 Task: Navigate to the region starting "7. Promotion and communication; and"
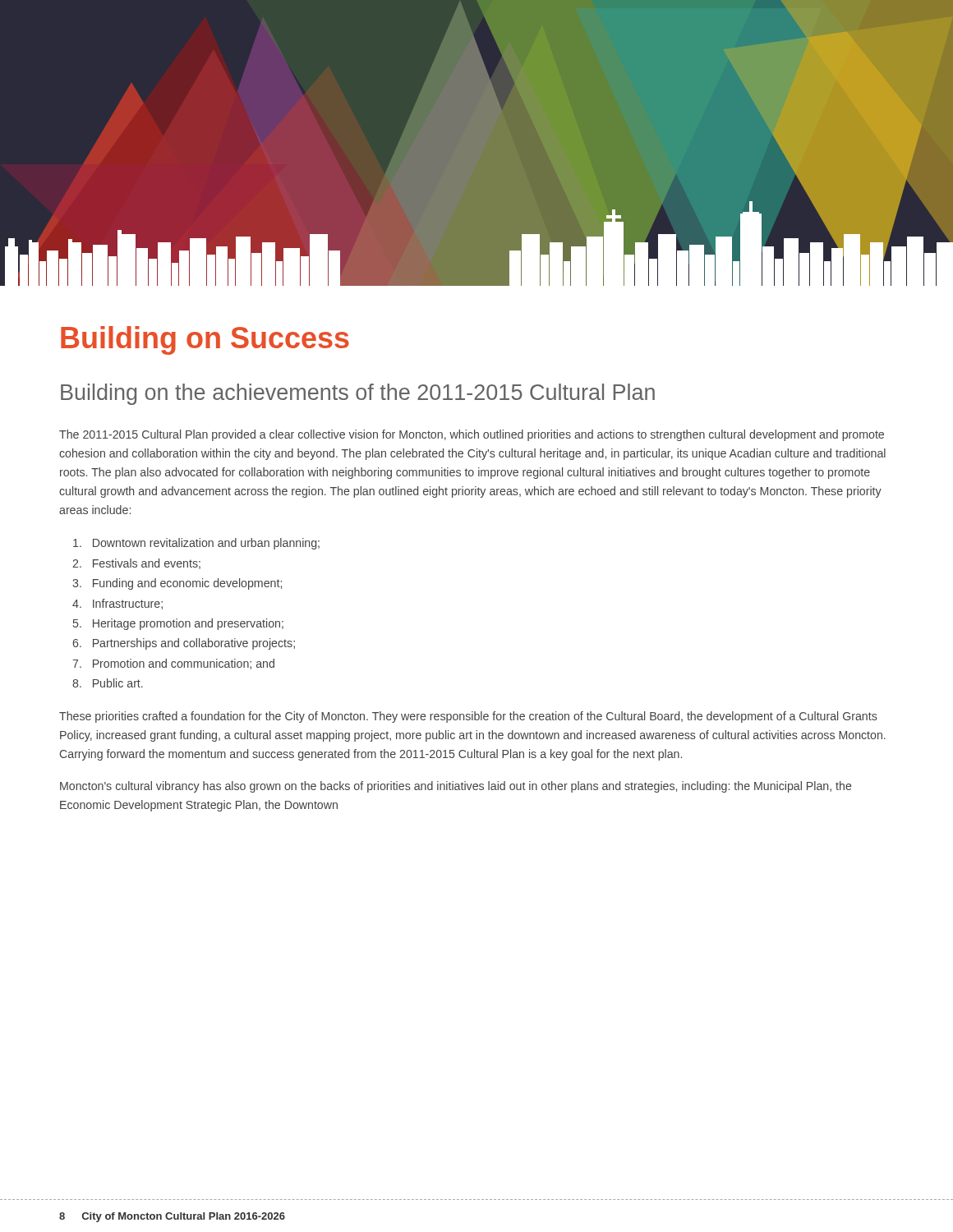(174, 663)
